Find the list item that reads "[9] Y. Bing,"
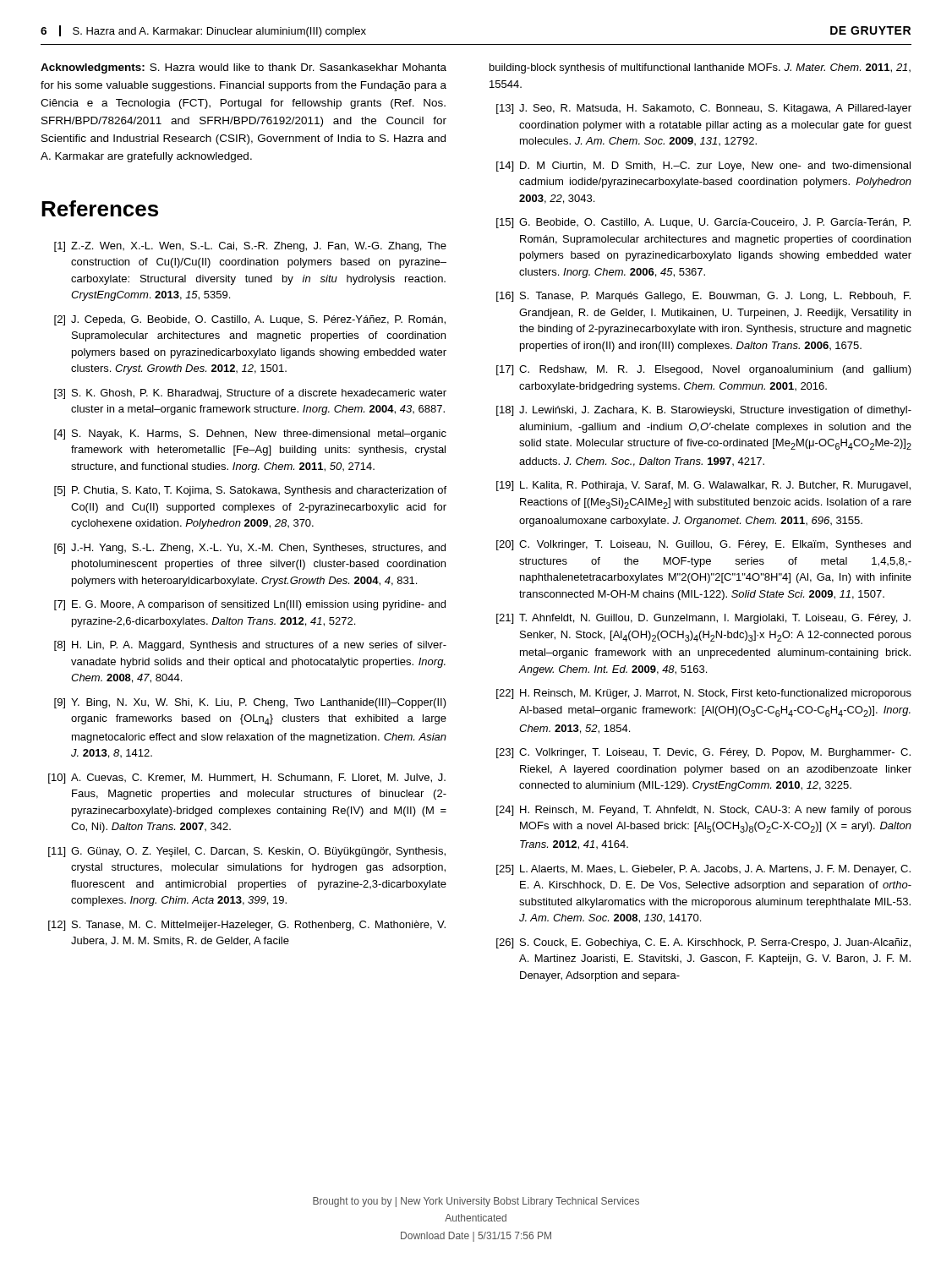The height and width of the screenshot is (1268, 952). (243, 728)
